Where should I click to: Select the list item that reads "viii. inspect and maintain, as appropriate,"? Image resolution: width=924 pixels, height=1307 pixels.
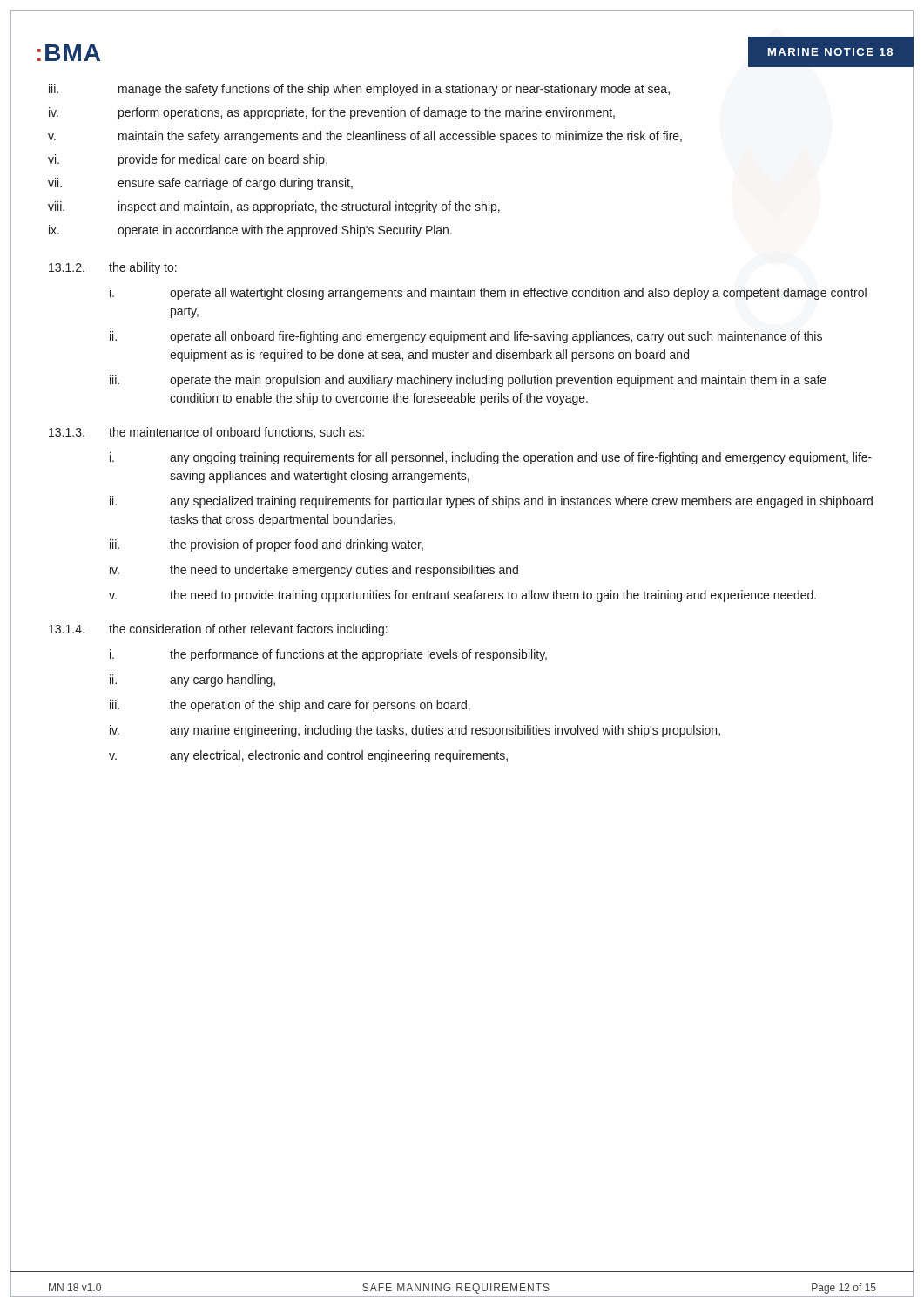pyautogui.click(x=462, y=207)
